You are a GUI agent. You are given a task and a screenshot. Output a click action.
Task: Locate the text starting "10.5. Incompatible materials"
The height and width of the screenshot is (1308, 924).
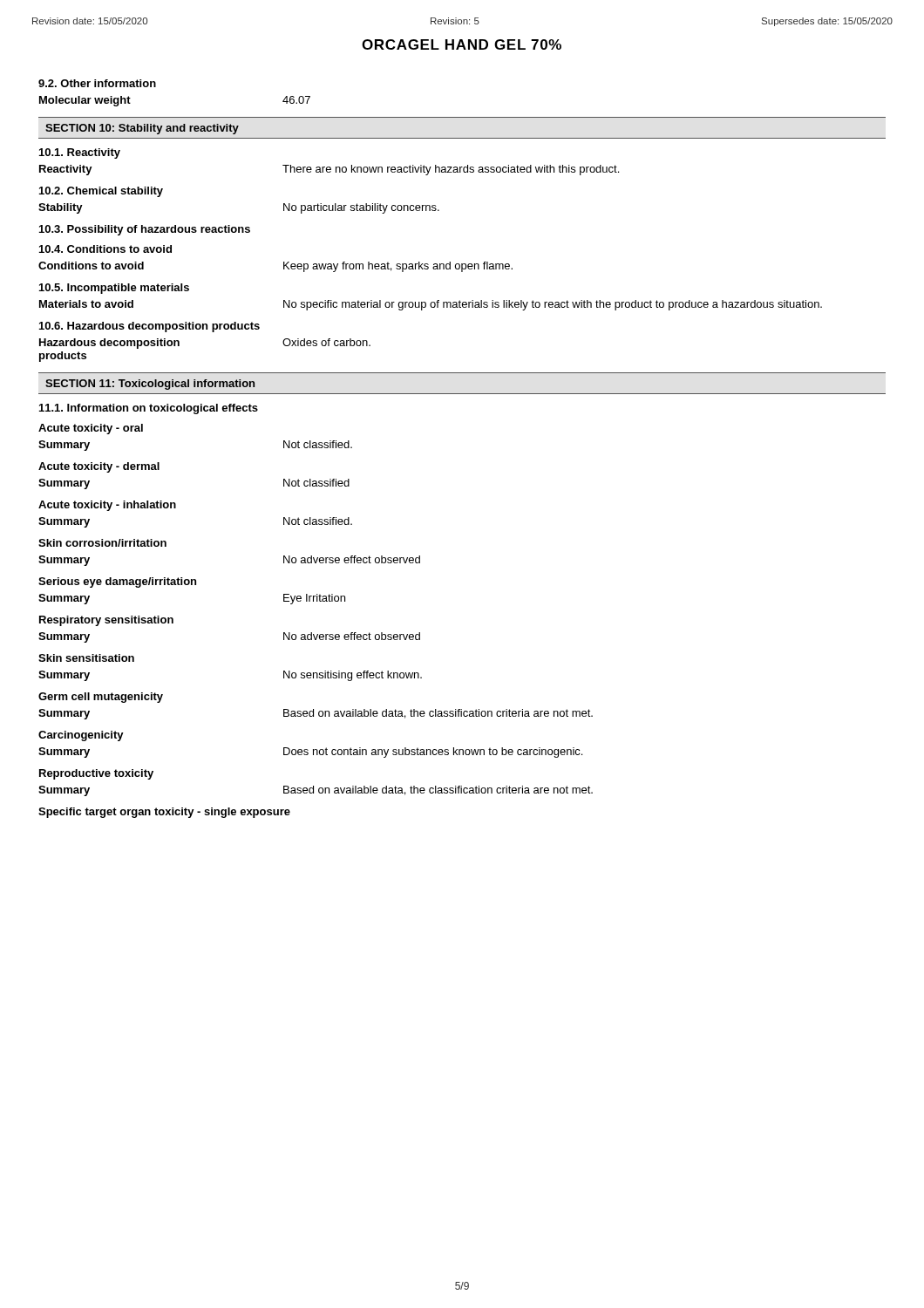pos(114,289)
